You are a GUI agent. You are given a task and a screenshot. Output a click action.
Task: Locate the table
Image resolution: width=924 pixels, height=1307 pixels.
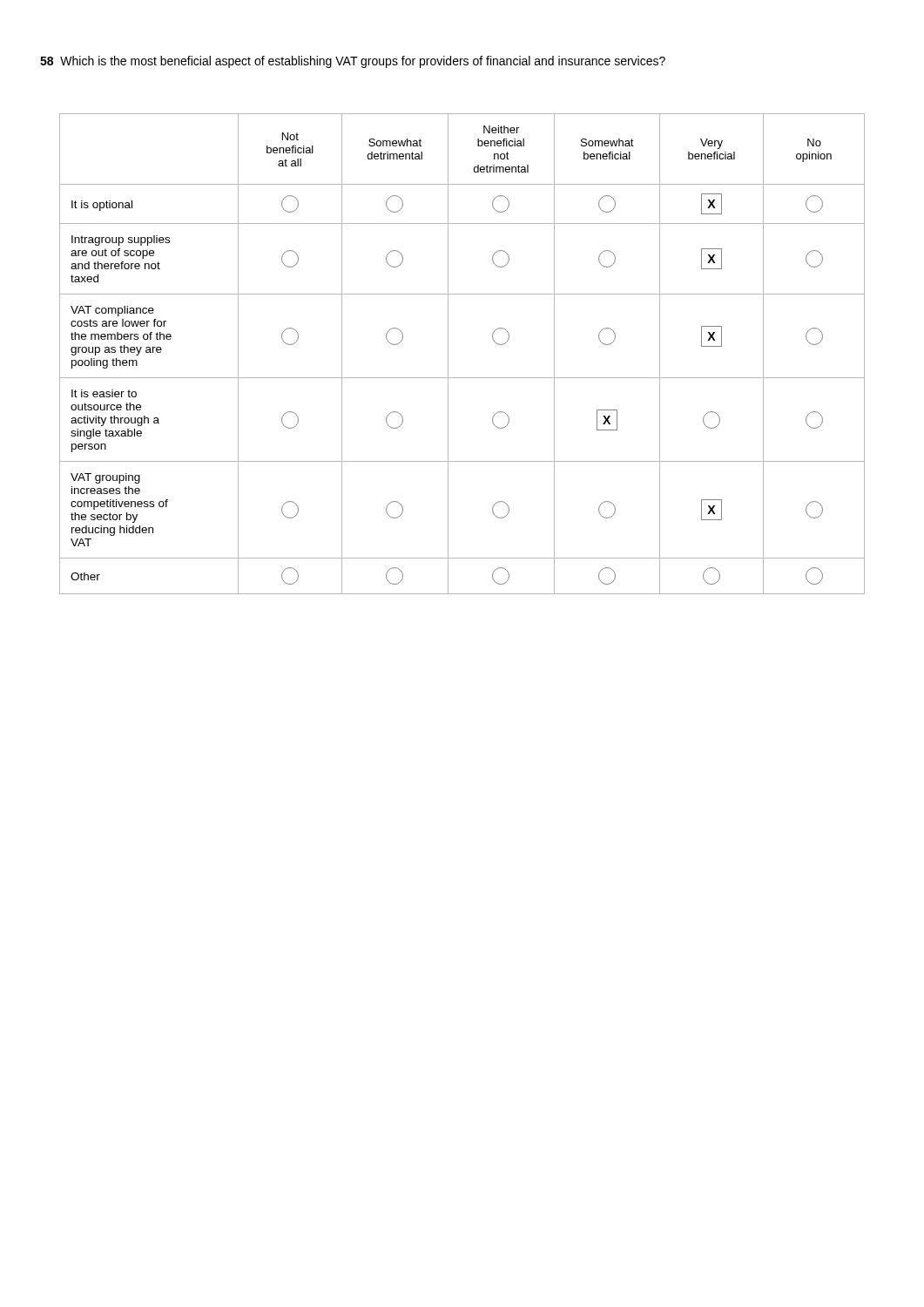click(x=462, y=354)
